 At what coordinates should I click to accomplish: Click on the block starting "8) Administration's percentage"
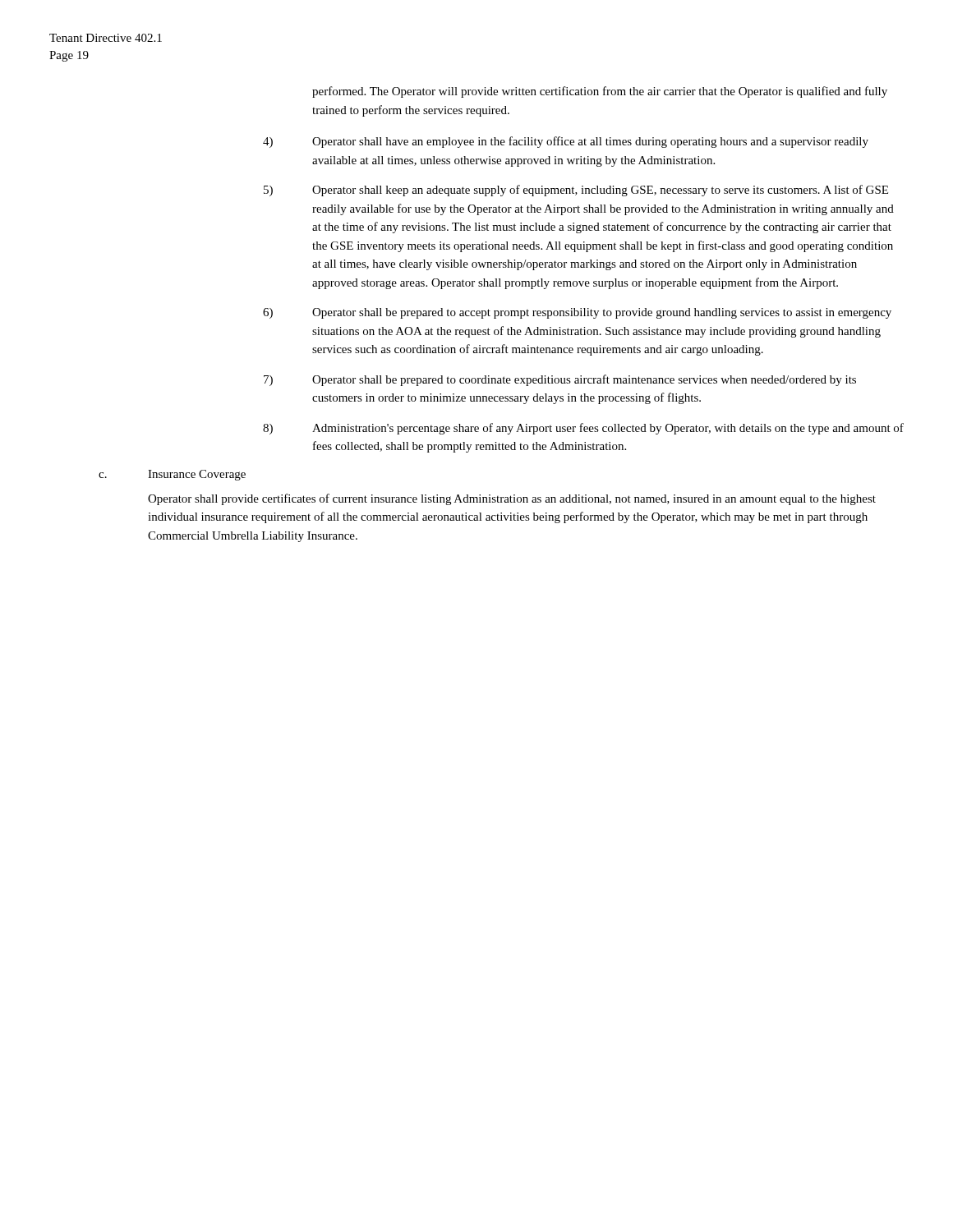tap(476, 437)
